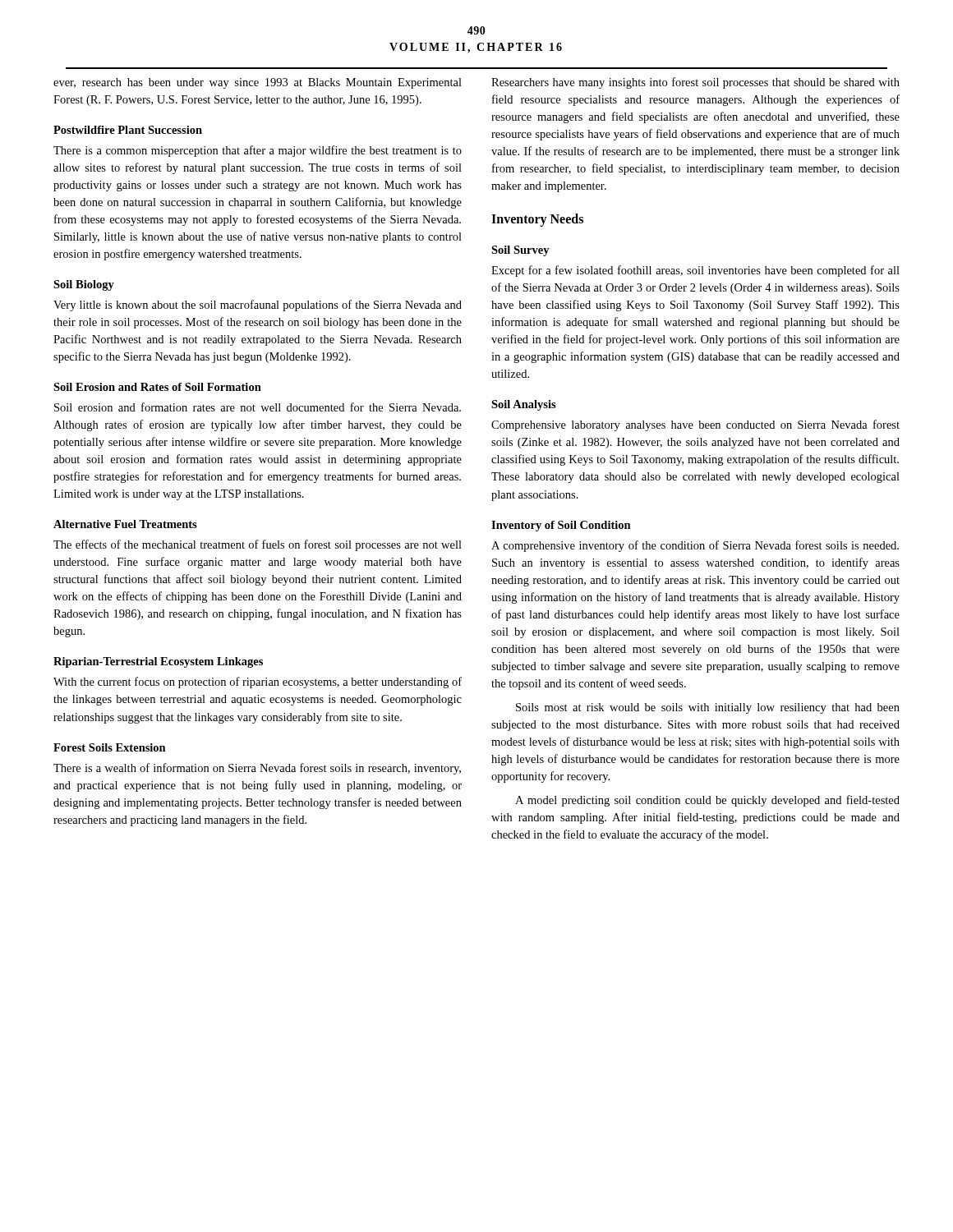The height and width of the screenshot is (1232, 953).
Task: Find the section header that reads "Alternative Fuel Treatments"
Action: tap(125, 524)
